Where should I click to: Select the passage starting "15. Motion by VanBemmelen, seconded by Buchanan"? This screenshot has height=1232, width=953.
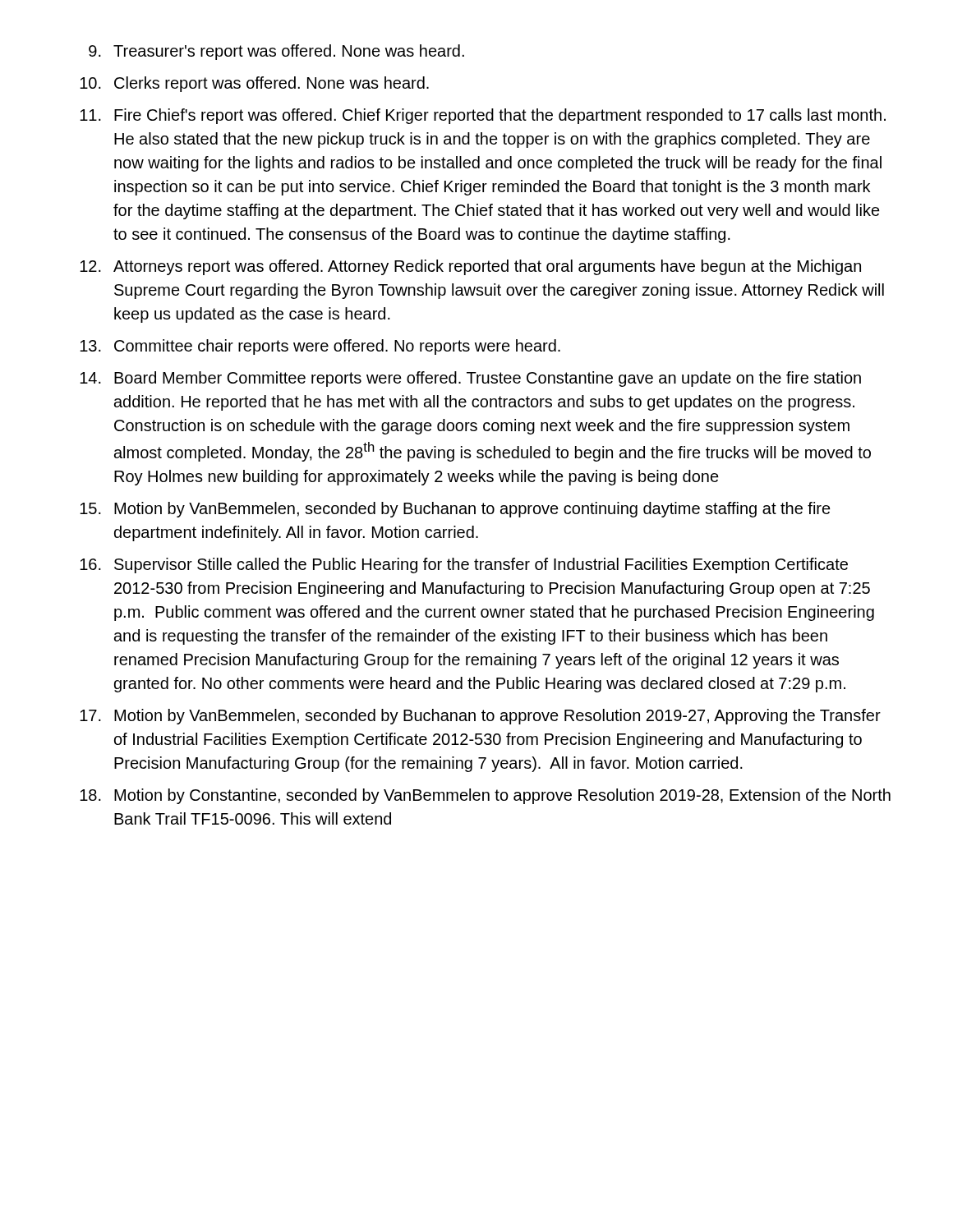476,520
